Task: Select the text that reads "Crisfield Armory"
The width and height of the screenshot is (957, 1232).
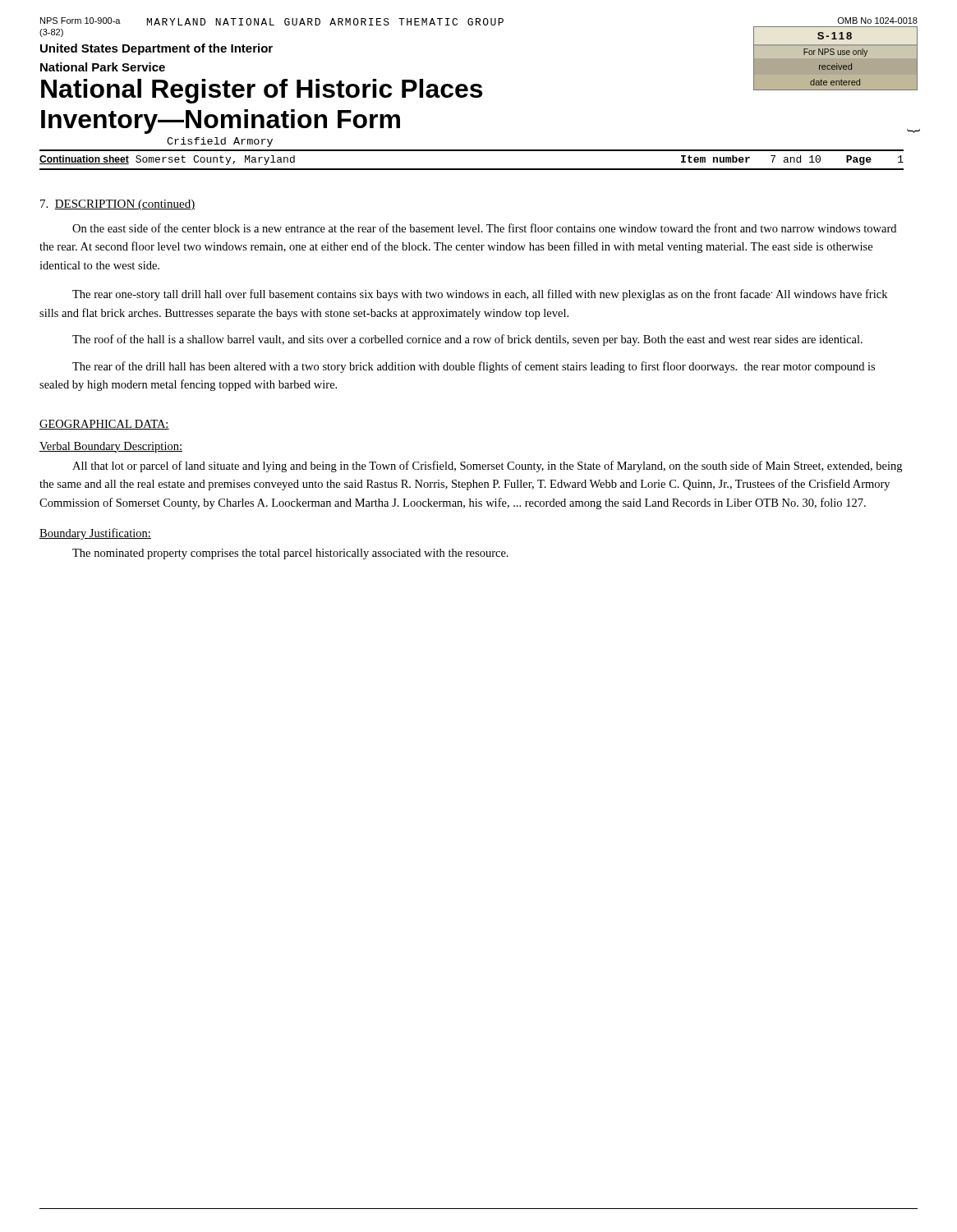Action: (478, 142)
